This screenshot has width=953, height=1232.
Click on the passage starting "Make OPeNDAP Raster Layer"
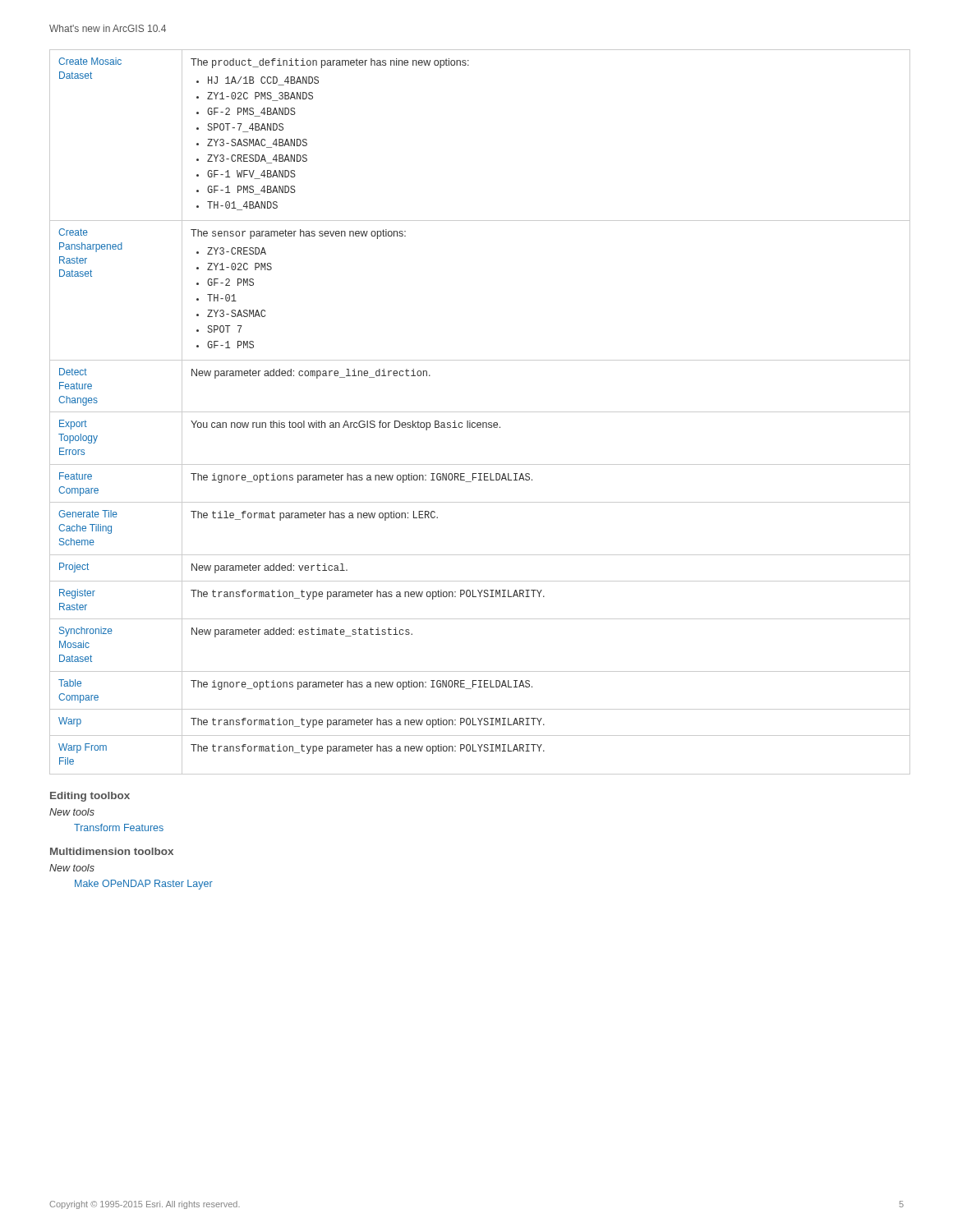click(x=143, y=884)
